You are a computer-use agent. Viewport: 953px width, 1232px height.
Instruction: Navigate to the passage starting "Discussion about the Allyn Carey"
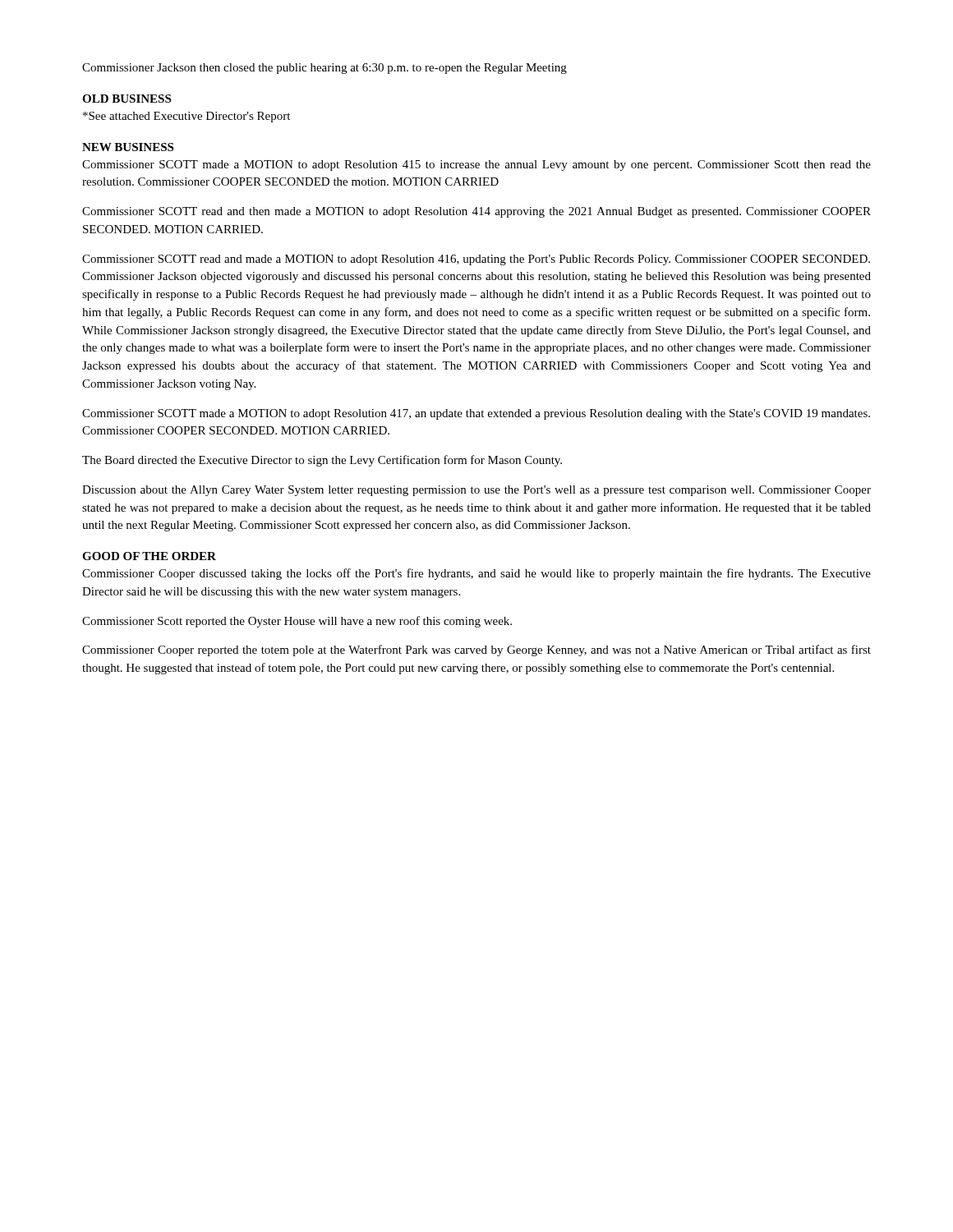point(476,507)
